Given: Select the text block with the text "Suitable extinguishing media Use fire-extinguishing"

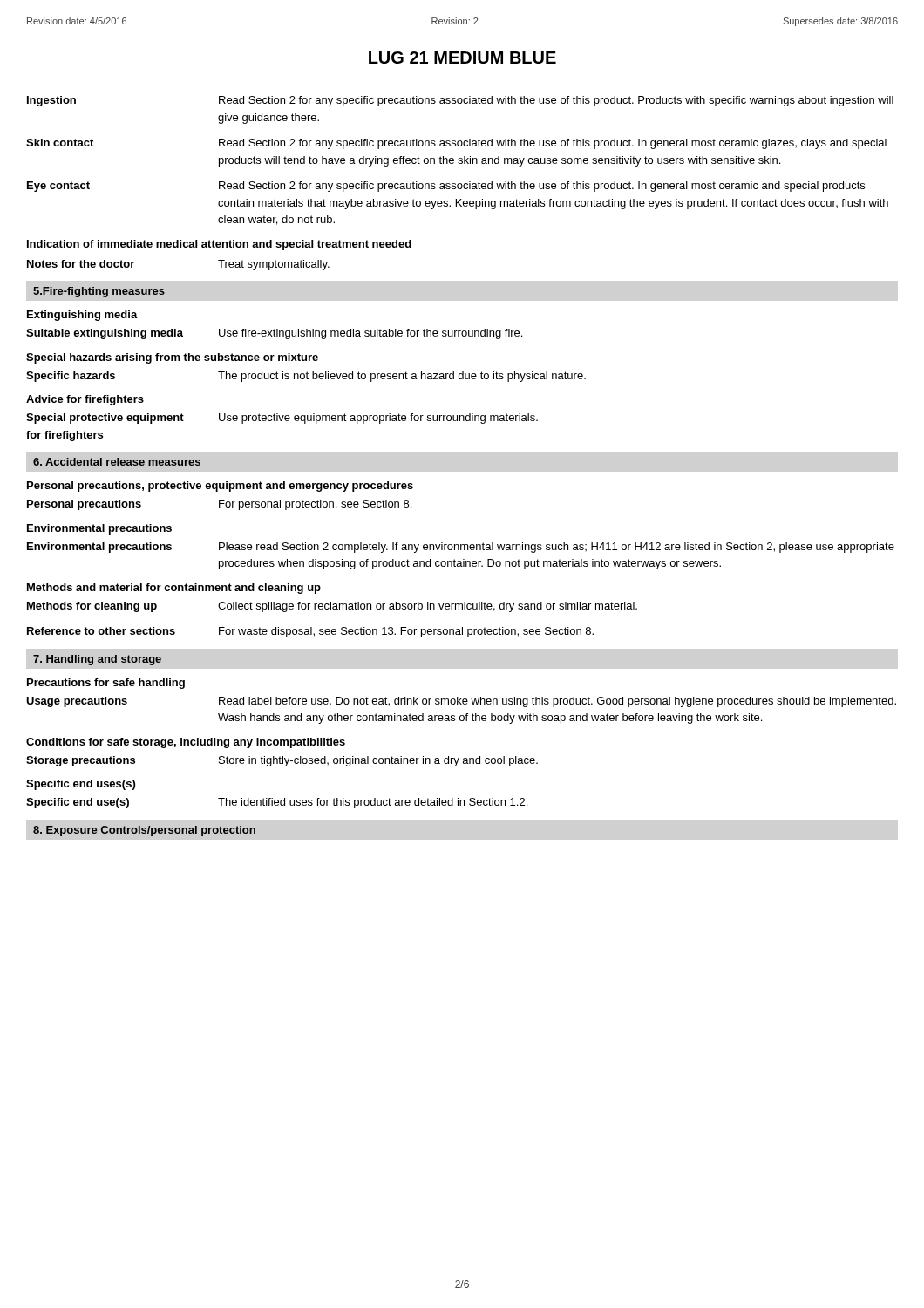Looking at the screenshot, I should click(462, 333).
